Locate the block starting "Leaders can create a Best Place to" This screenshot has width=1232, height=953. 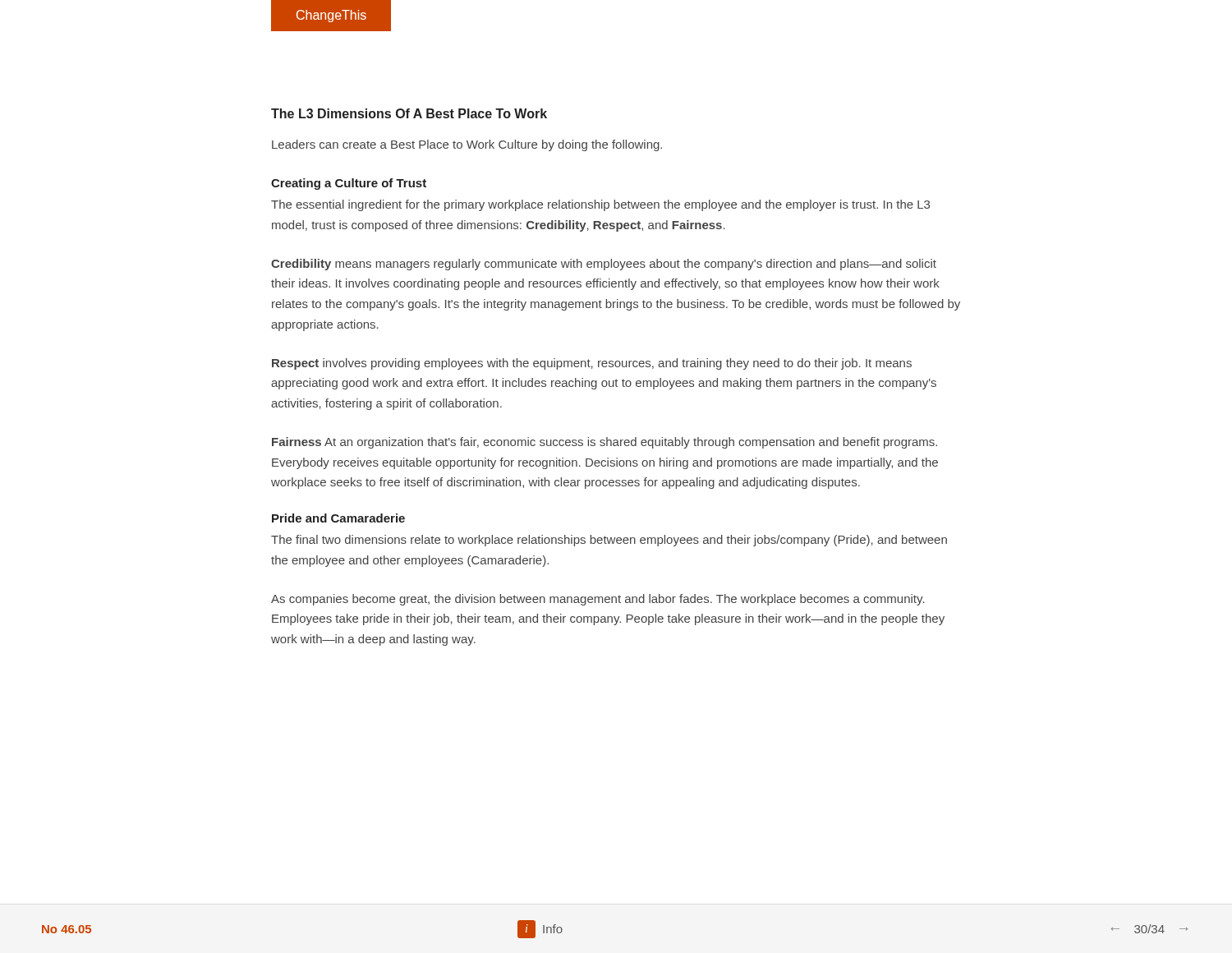coord(616,145)
